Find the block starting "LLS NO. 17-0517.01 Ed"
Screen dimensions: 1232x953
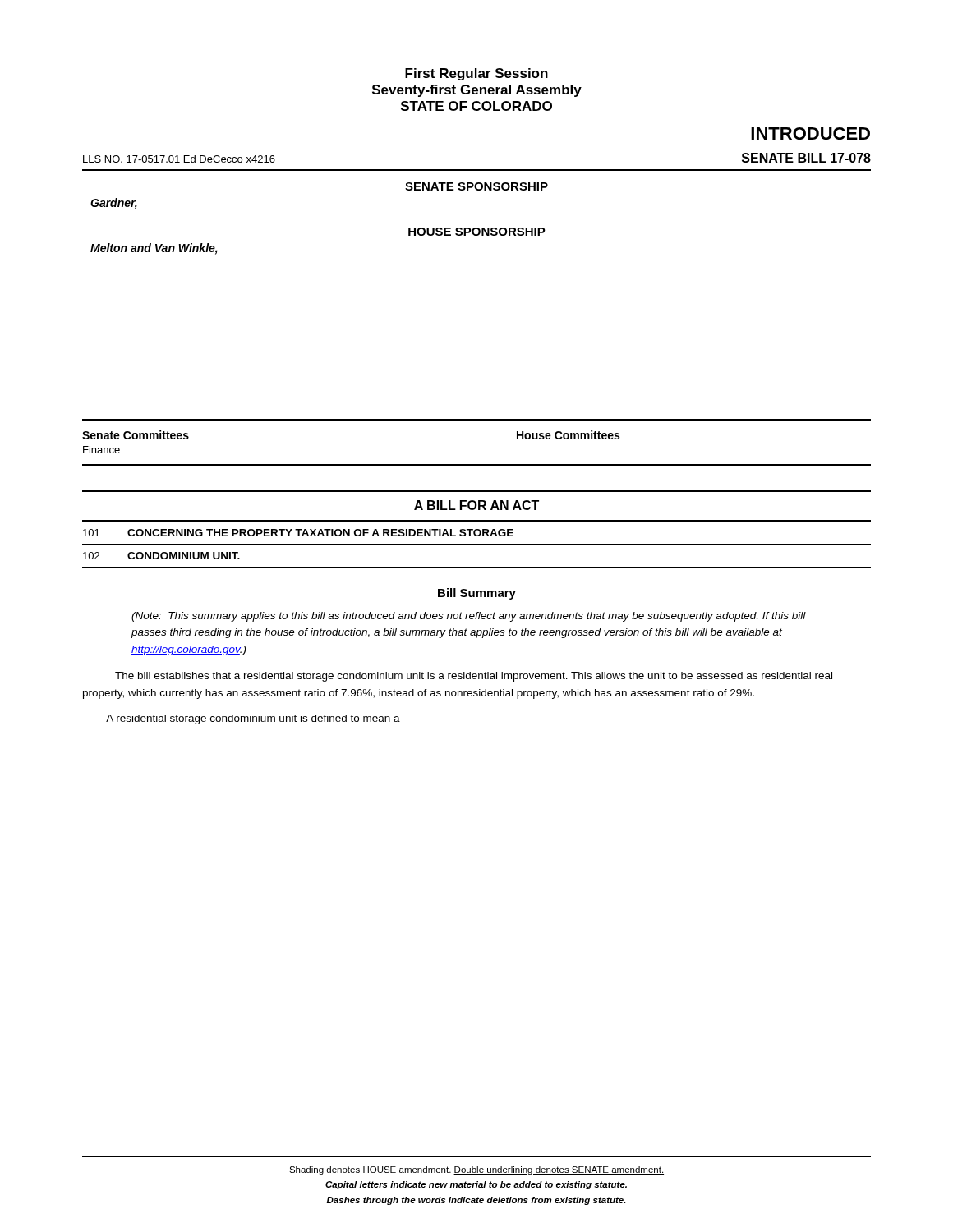(x=179, y=159)
